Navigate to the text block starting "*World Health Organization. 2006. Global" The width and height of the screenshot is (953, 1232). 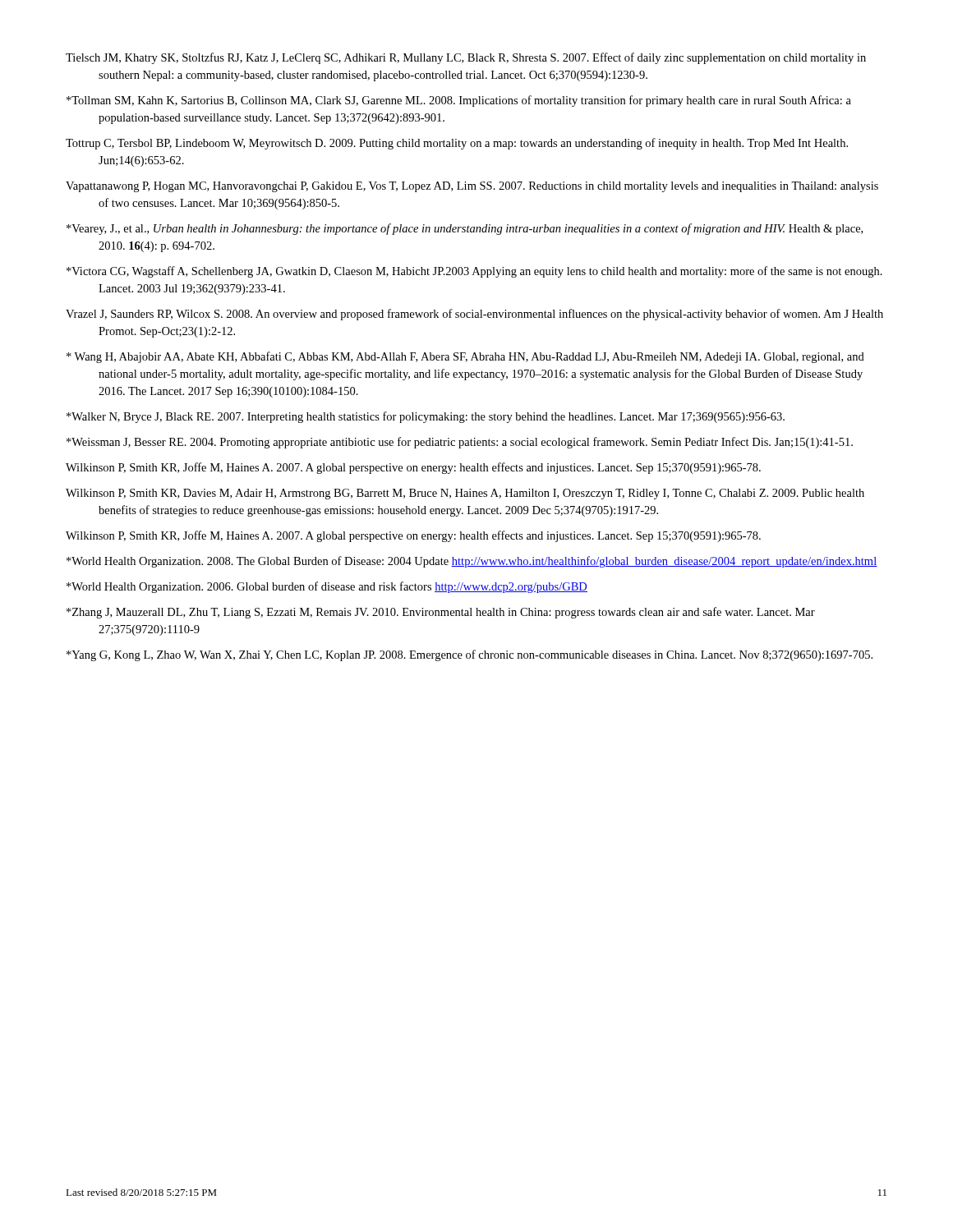[326, 587]
